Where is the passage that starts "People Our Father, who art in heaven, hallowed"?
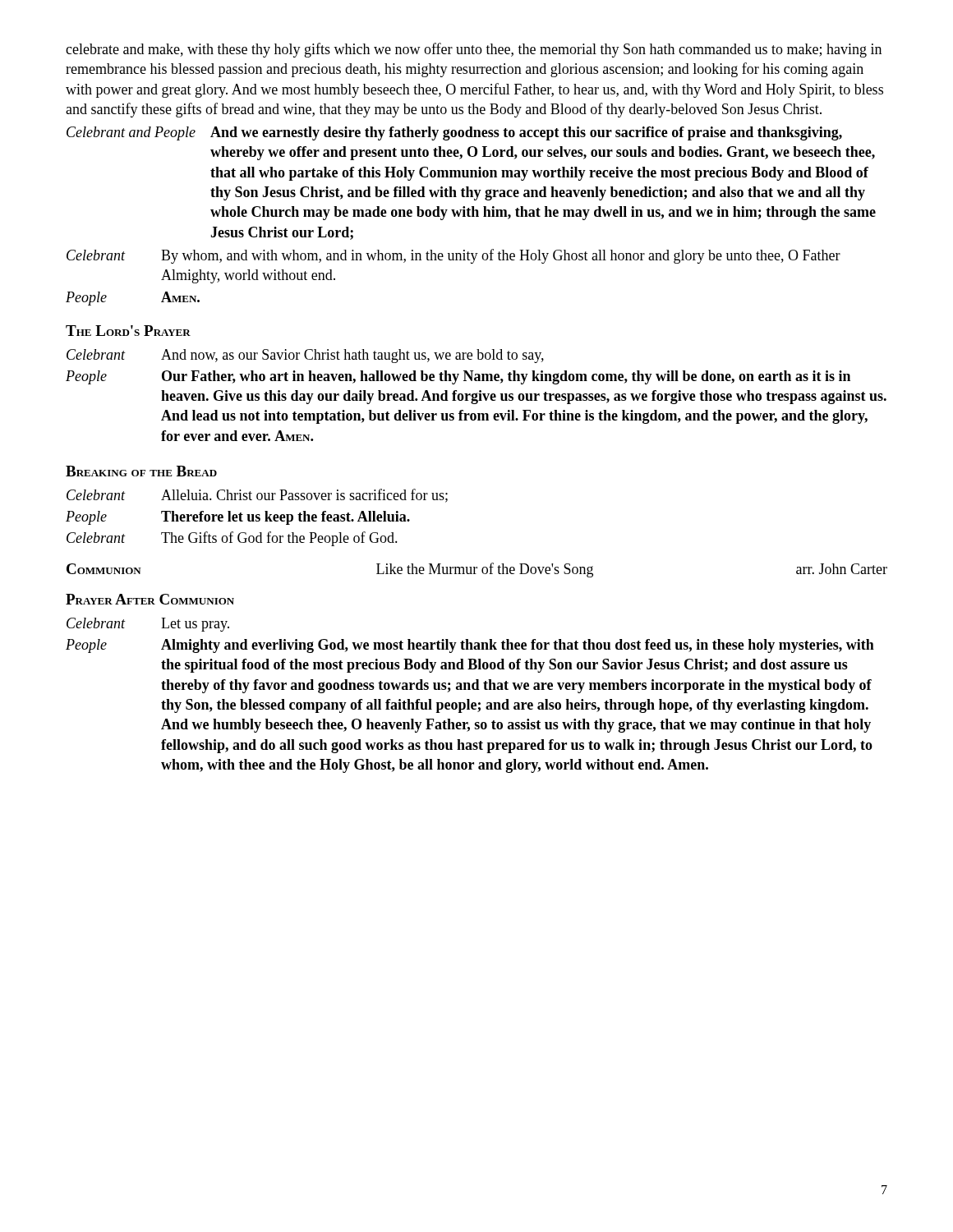This screenshot has height=1232, width=953. pos(476,406)
